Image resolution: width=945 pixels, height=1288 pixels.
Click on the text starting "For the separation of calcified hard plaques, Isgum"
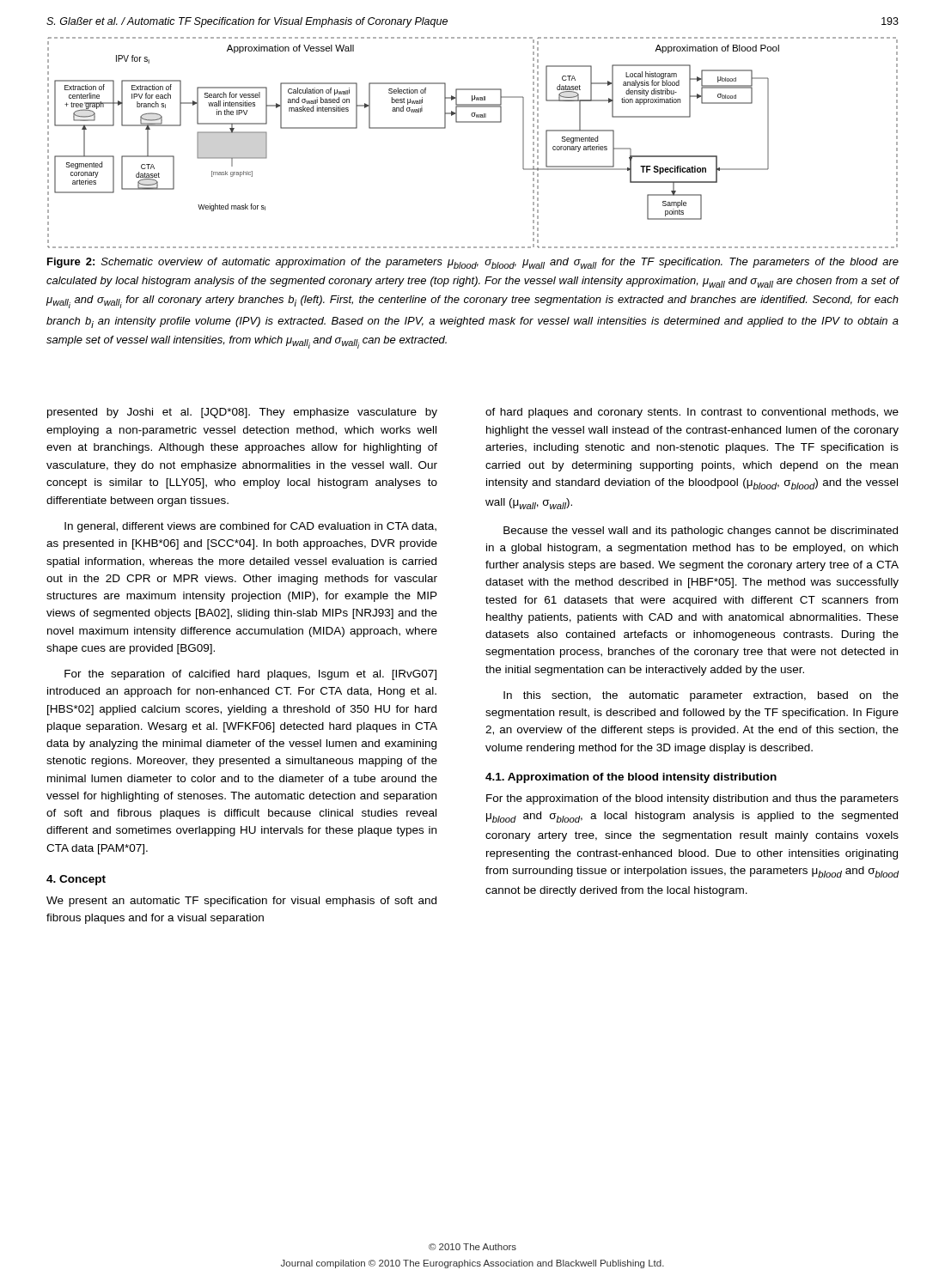242,761
